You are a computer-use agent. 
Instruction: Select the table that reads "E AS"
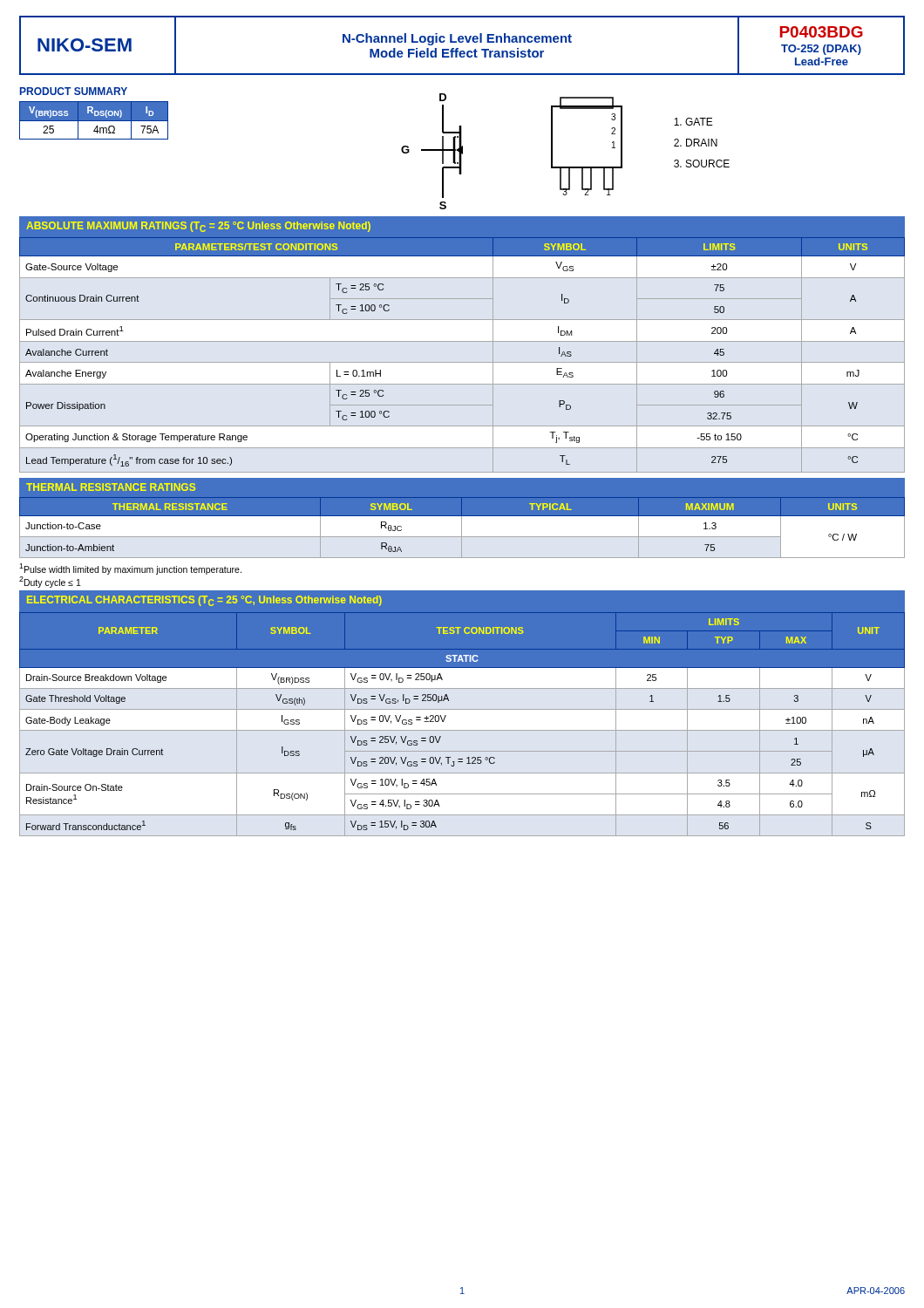click(x=462, y=355)
